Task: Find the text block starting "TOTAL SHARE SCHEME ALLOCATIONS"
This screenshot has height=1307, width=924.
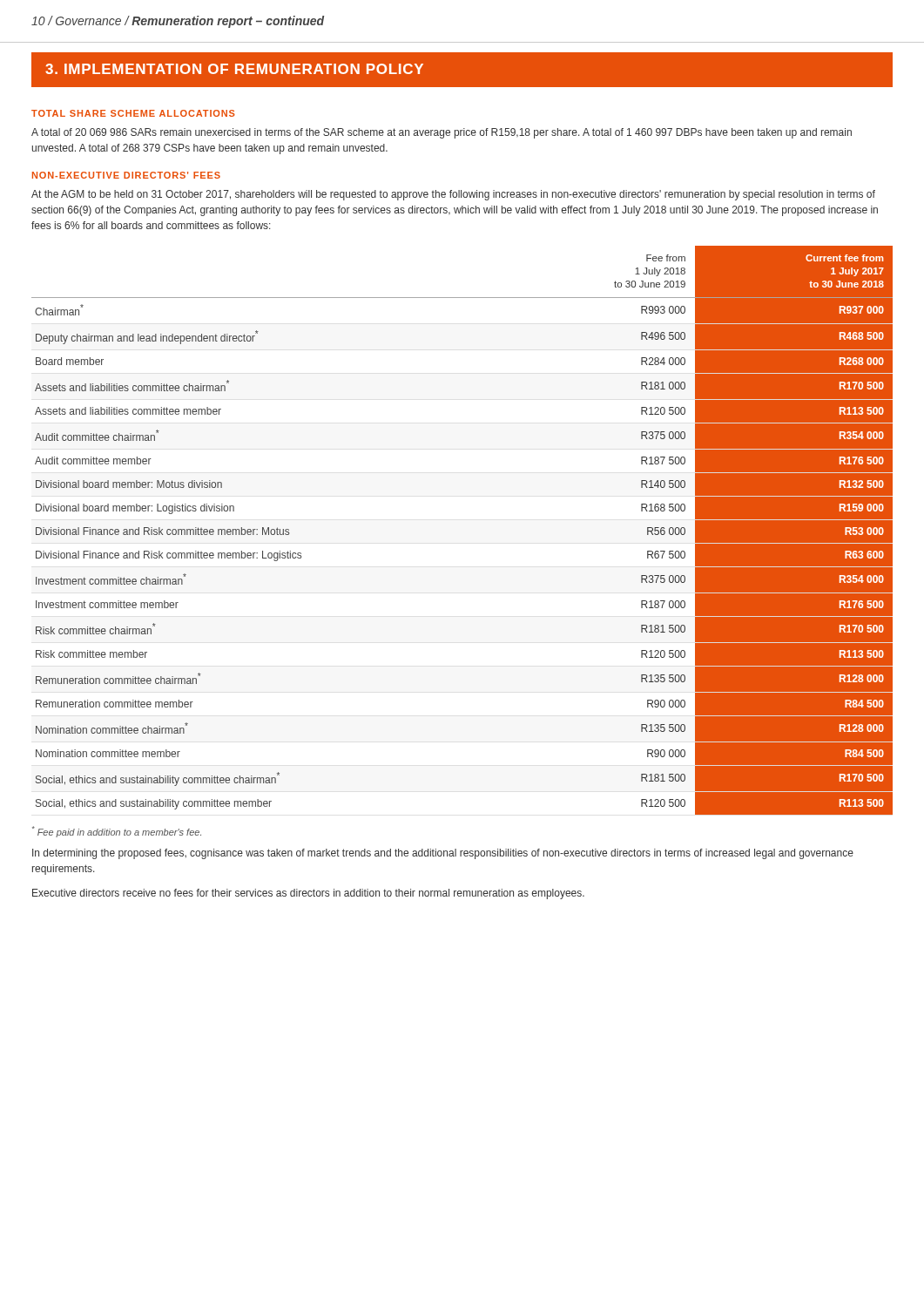Action: click(134, 113)
